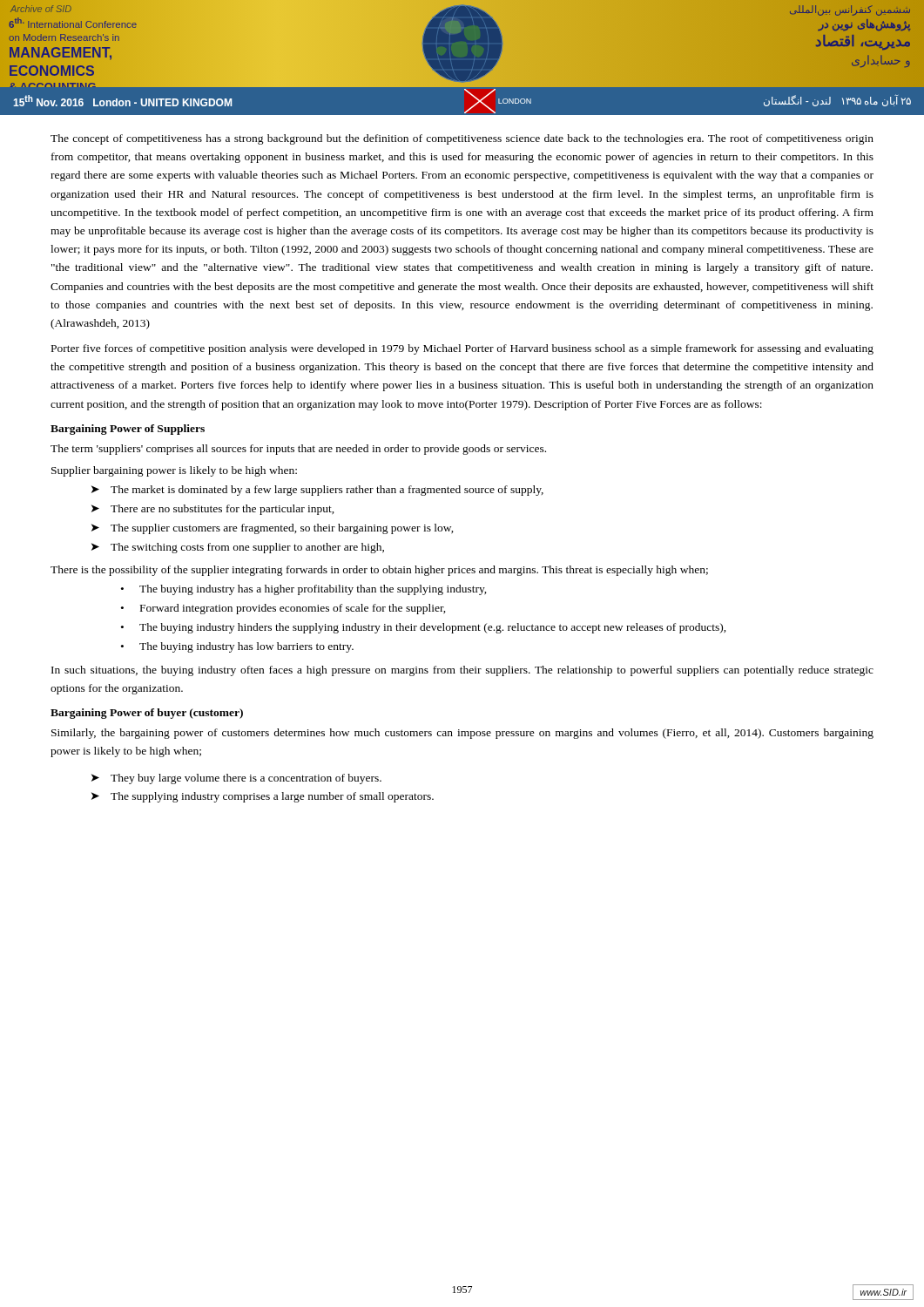Click on the text starting "➤ The supplier customers are fragmented, so their"

[272, 528]
